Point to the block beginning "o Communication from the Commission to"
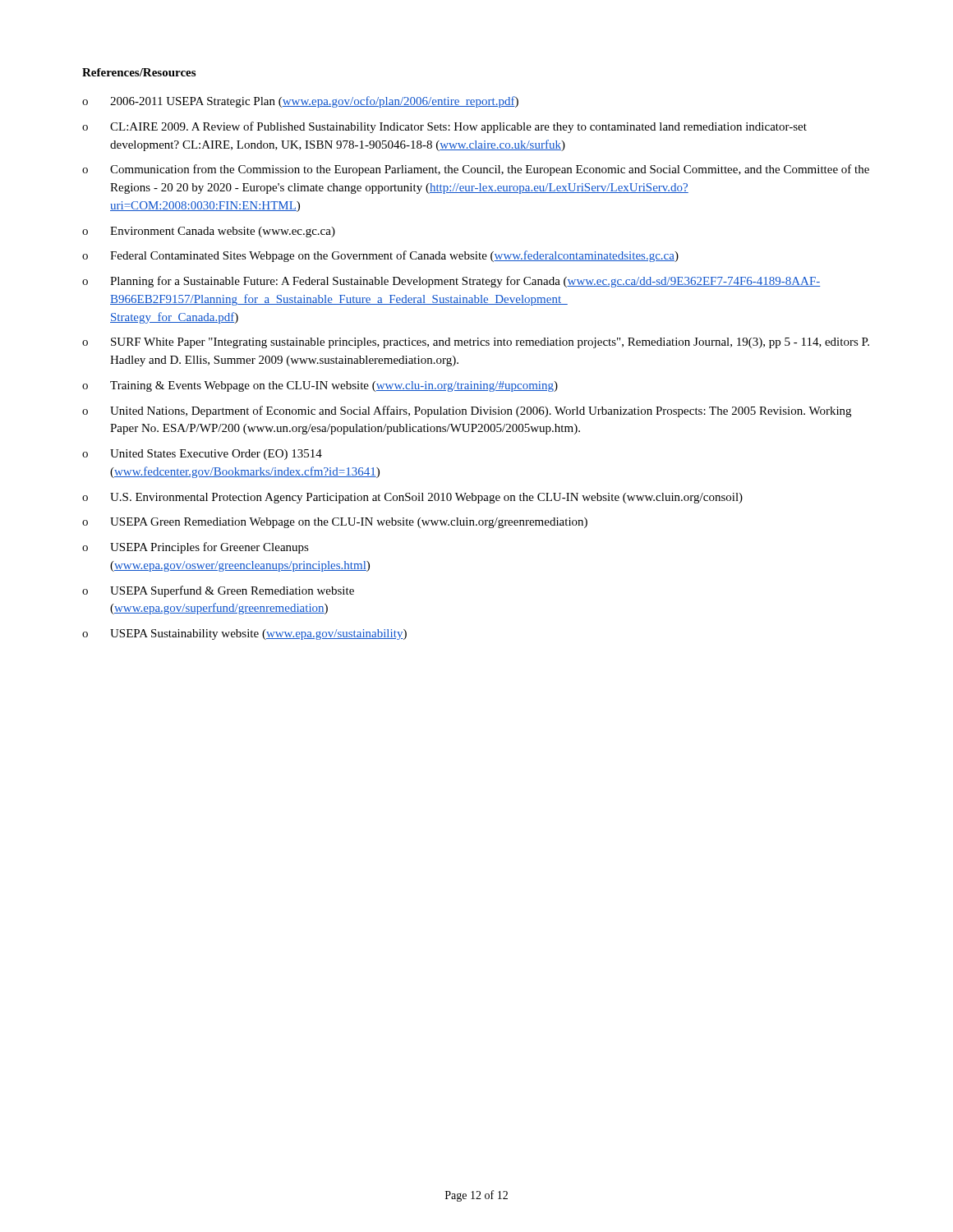 tap(476, 188)
